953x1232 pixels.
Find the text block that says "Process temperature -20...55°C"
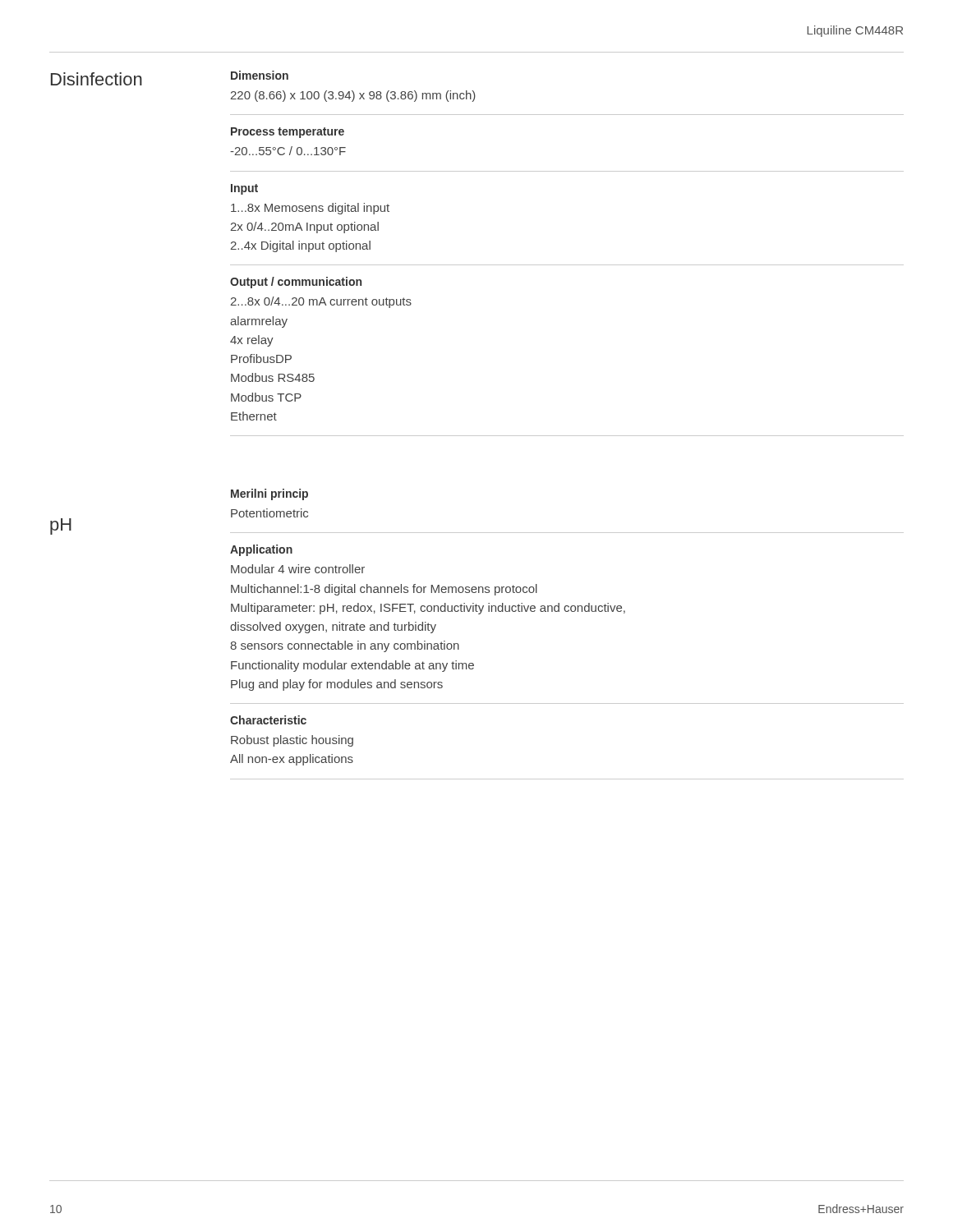(x=288, y=133)
